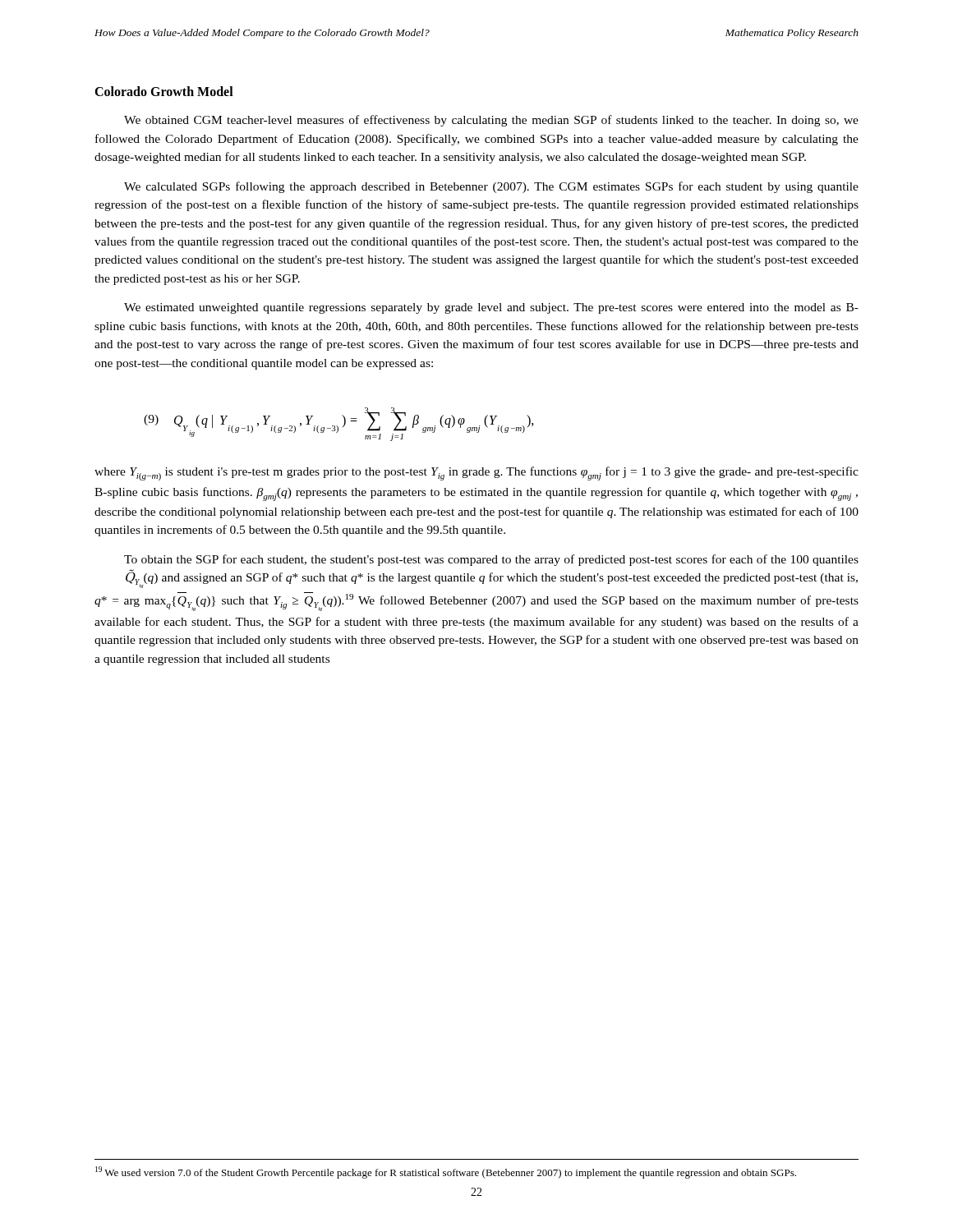Click on the block starting "(9) Q Y ig"
This screenshot has height=1232, width=953.
372,419
